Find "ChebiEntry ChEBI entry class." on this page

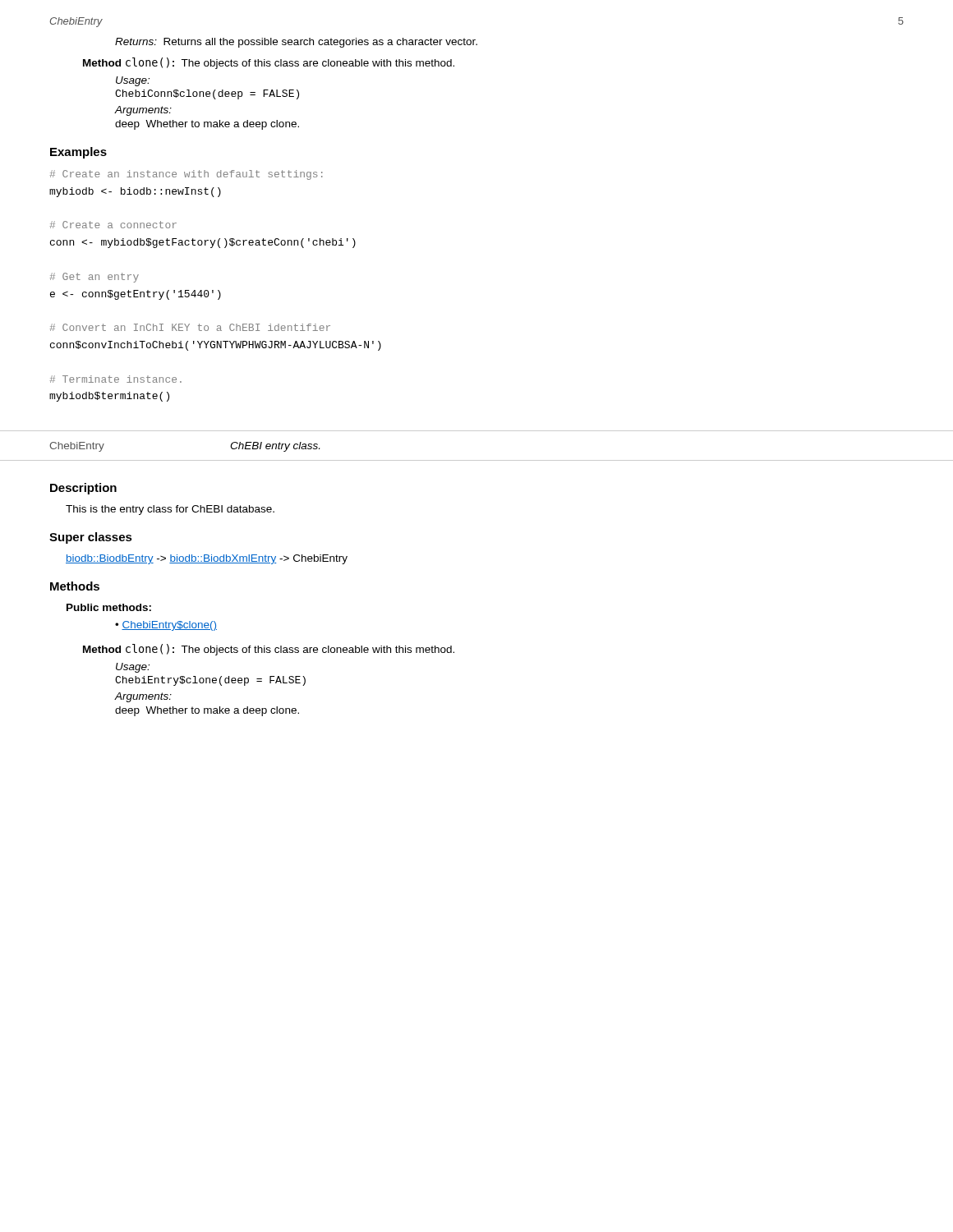pos(77,446)
